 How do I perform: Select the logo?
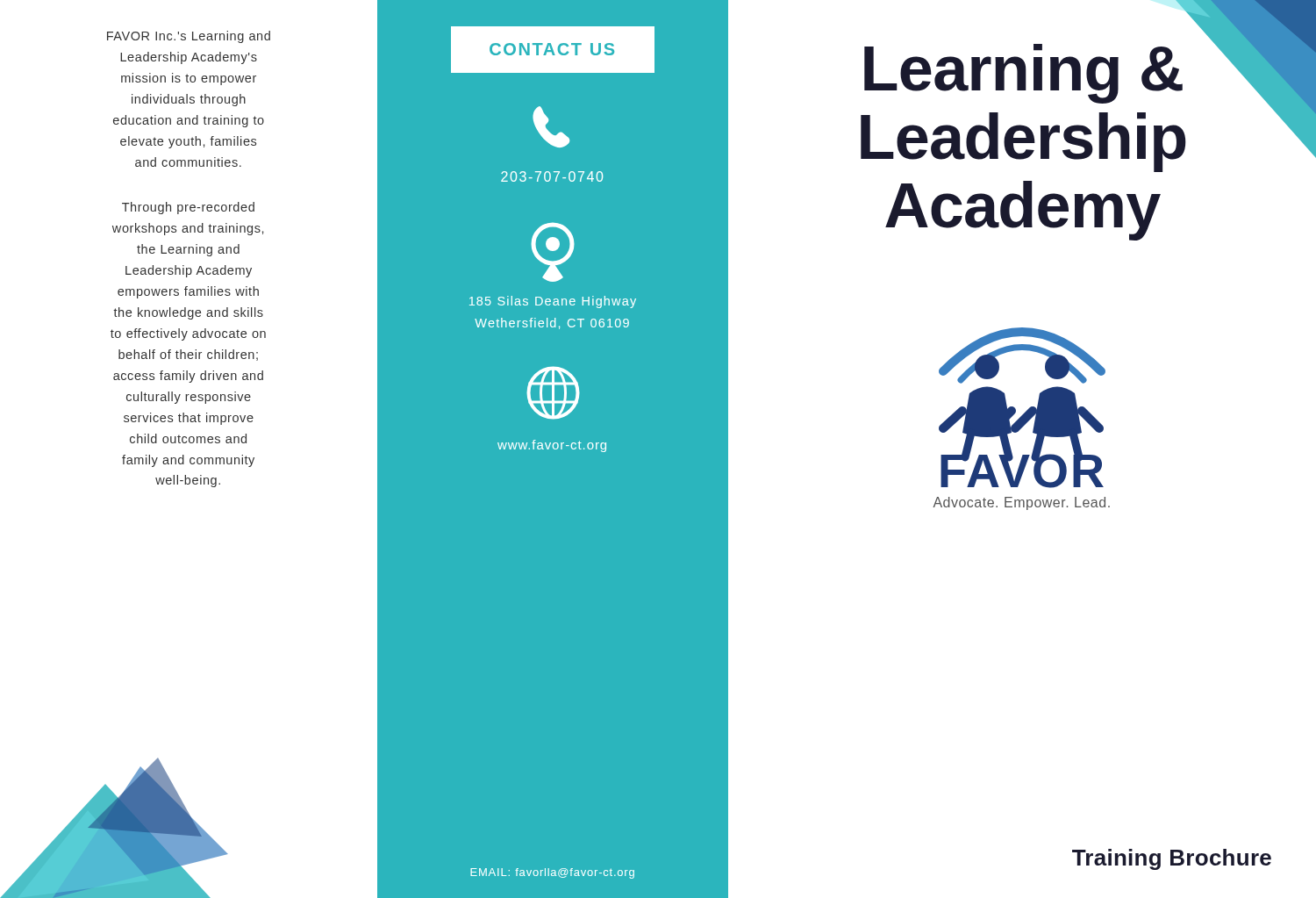(1022, 389)
